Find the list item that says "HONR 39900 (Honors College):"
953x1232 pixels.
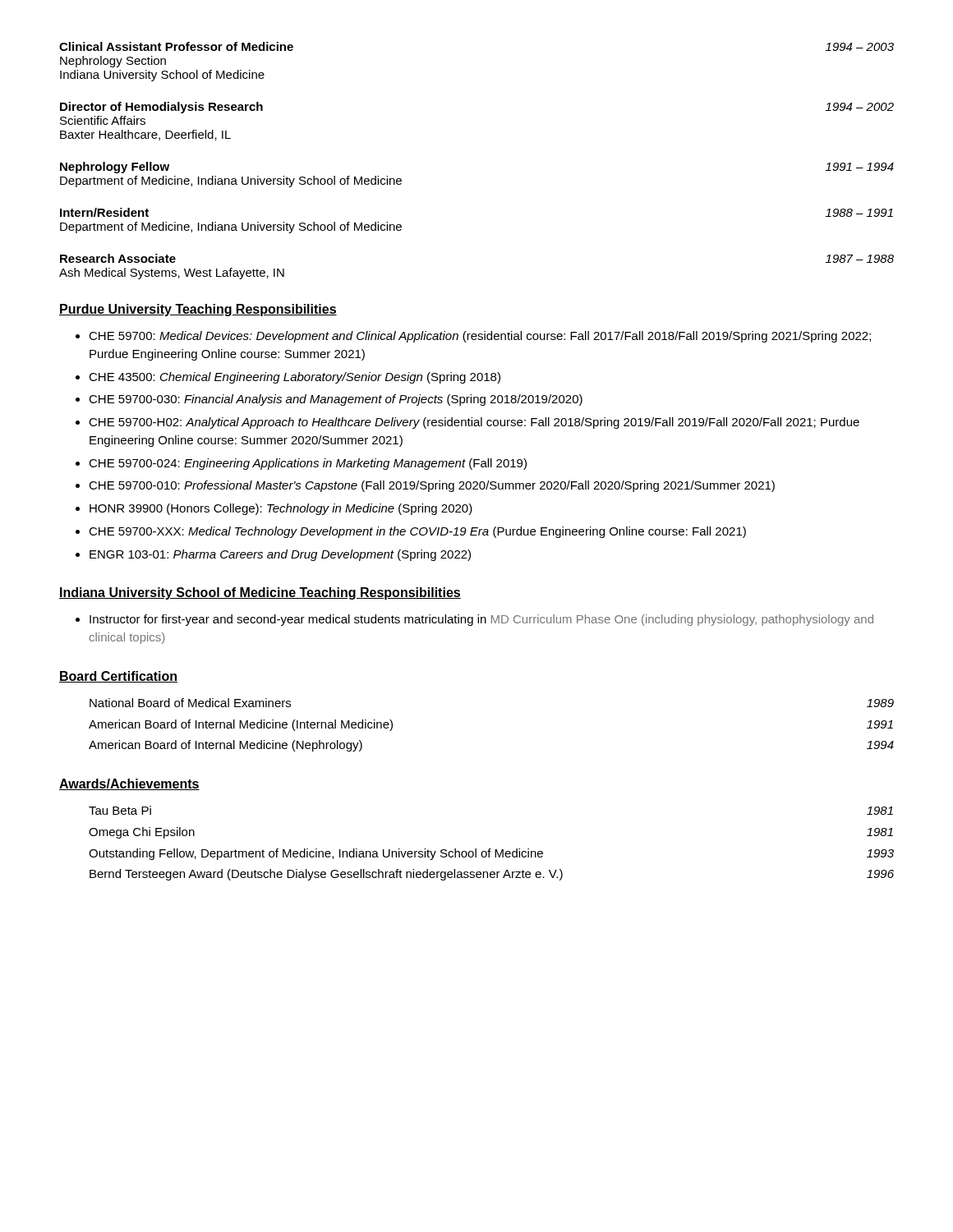[x=281, y=508]
